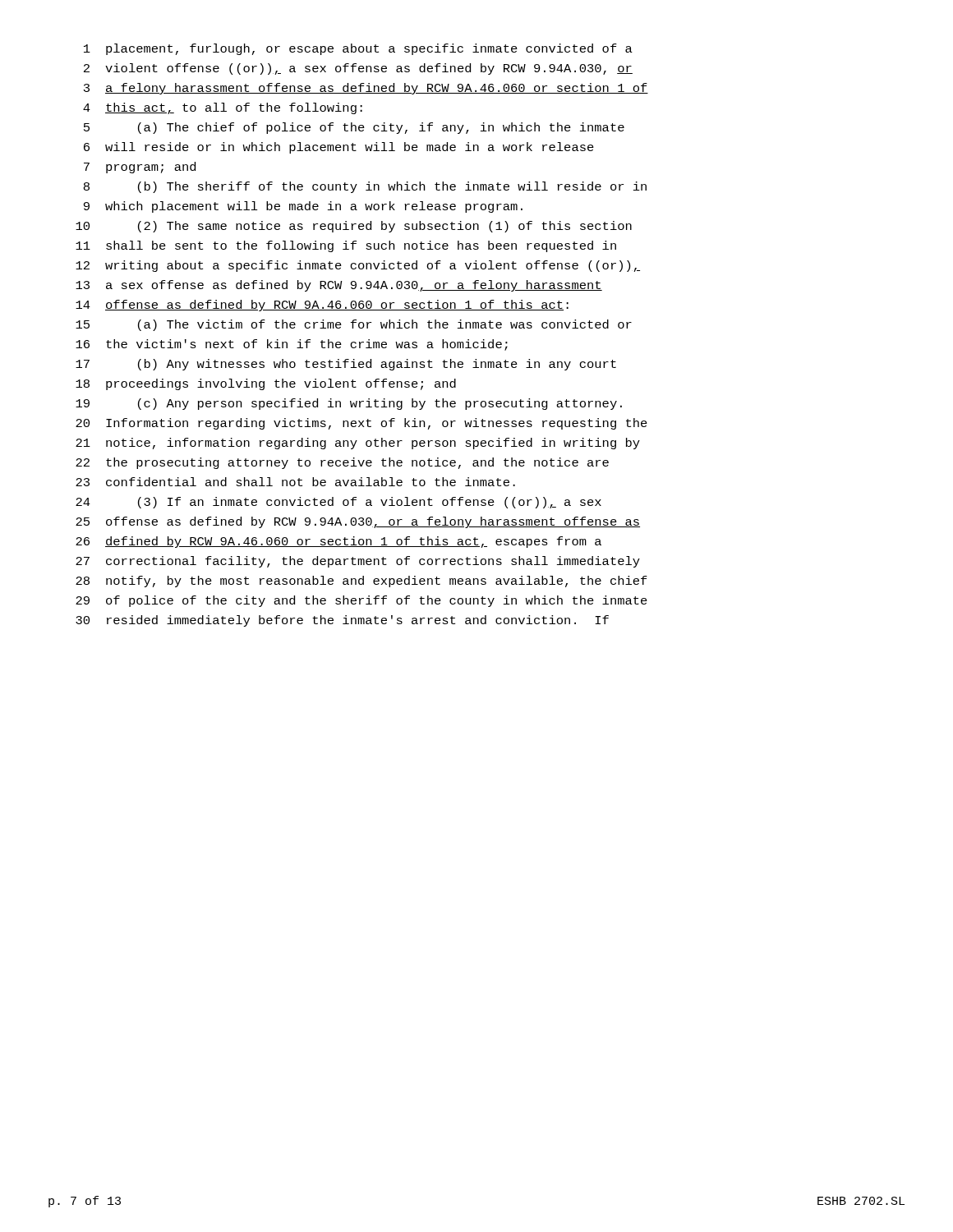The height and width of the screenshot is (1232, 953).
Task: Point to the text block starting "7 program; and"
Action: pyautogui.click(x=140, y=168)
